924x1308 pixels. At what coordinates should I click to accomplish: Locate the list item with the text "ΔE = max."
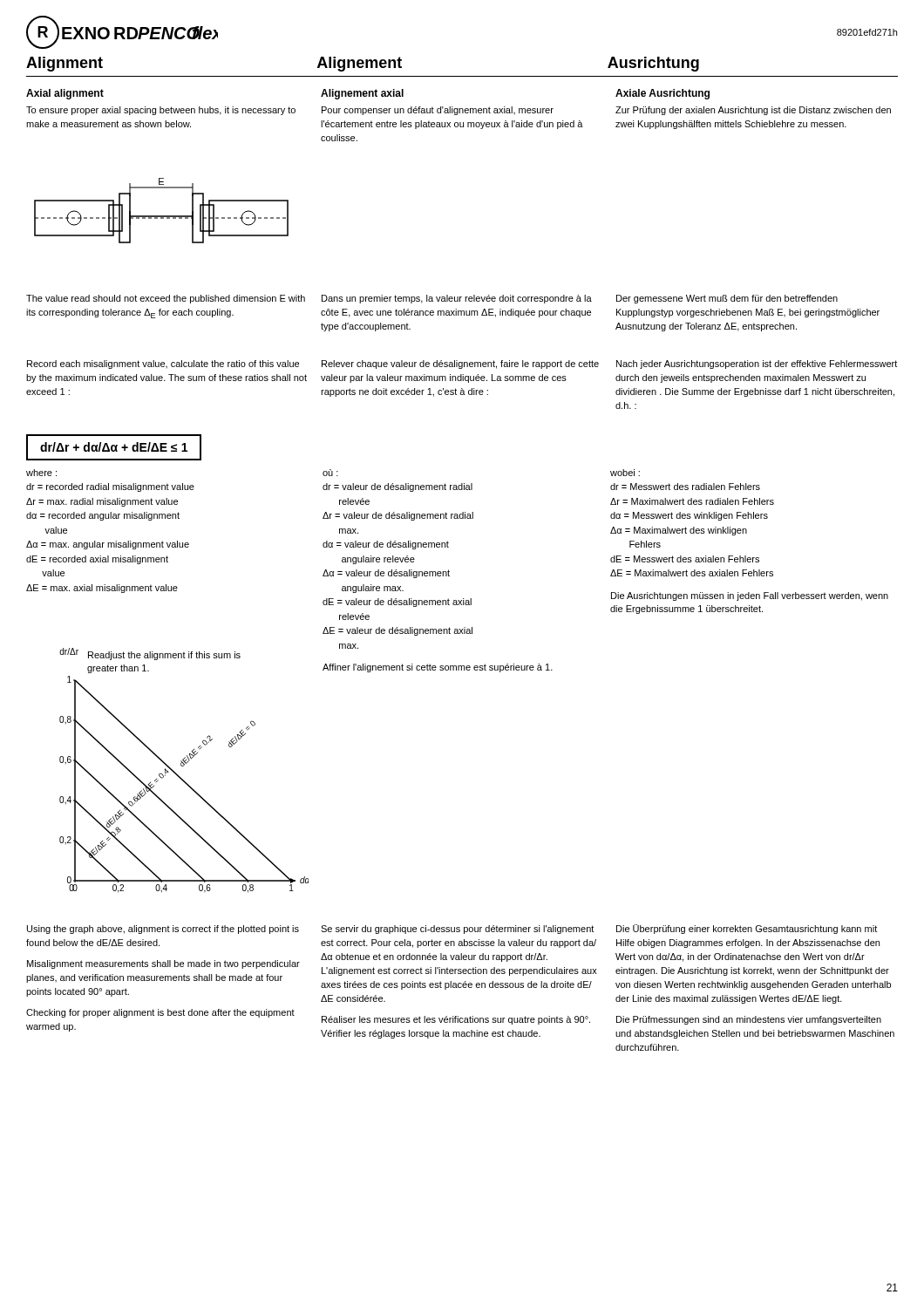point(102,587)
